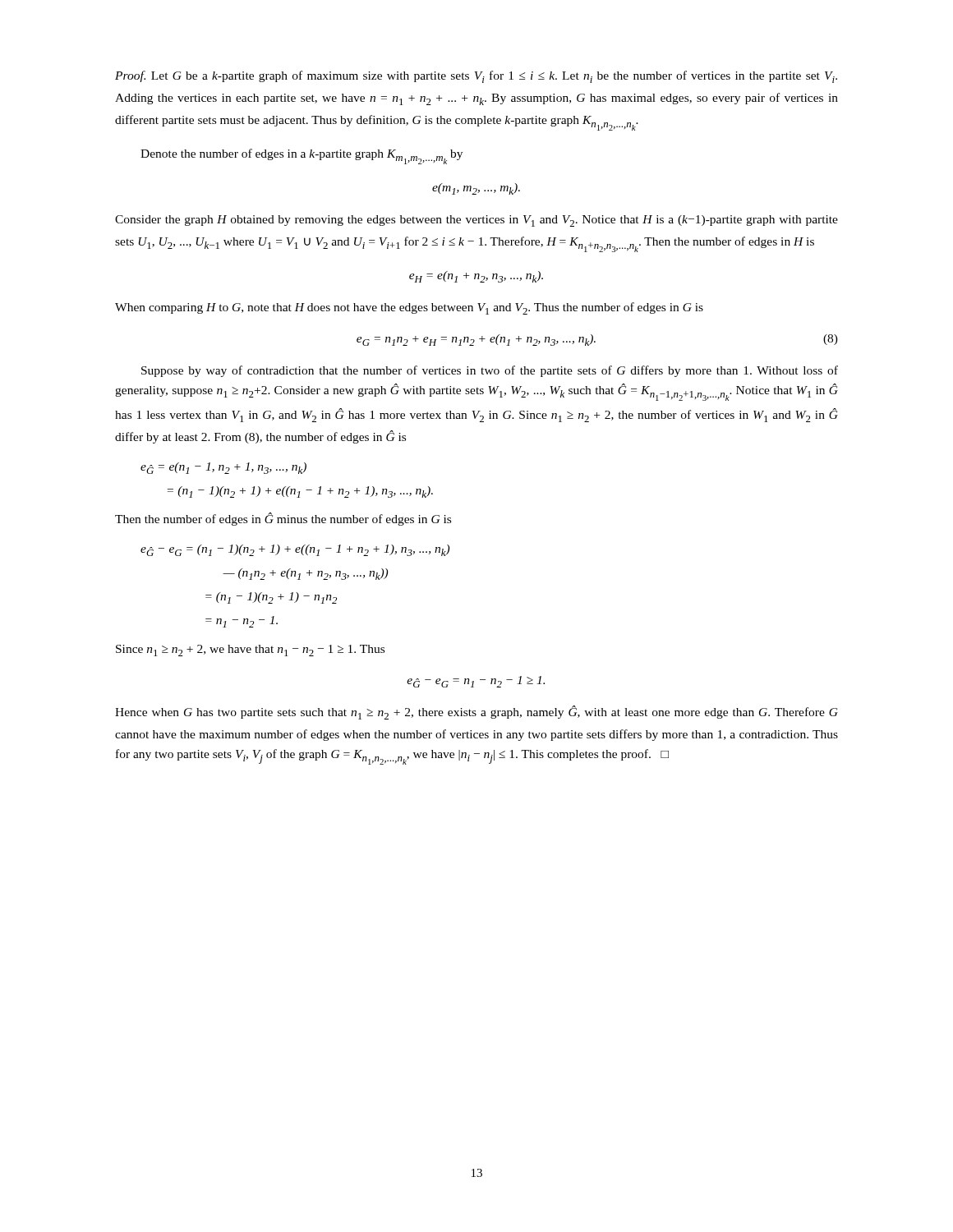Click on the text block containing "Since n1 ≥ n2 + 2, we"
The height and width of the screenshot is (1232, 953).
coord(250,650)
